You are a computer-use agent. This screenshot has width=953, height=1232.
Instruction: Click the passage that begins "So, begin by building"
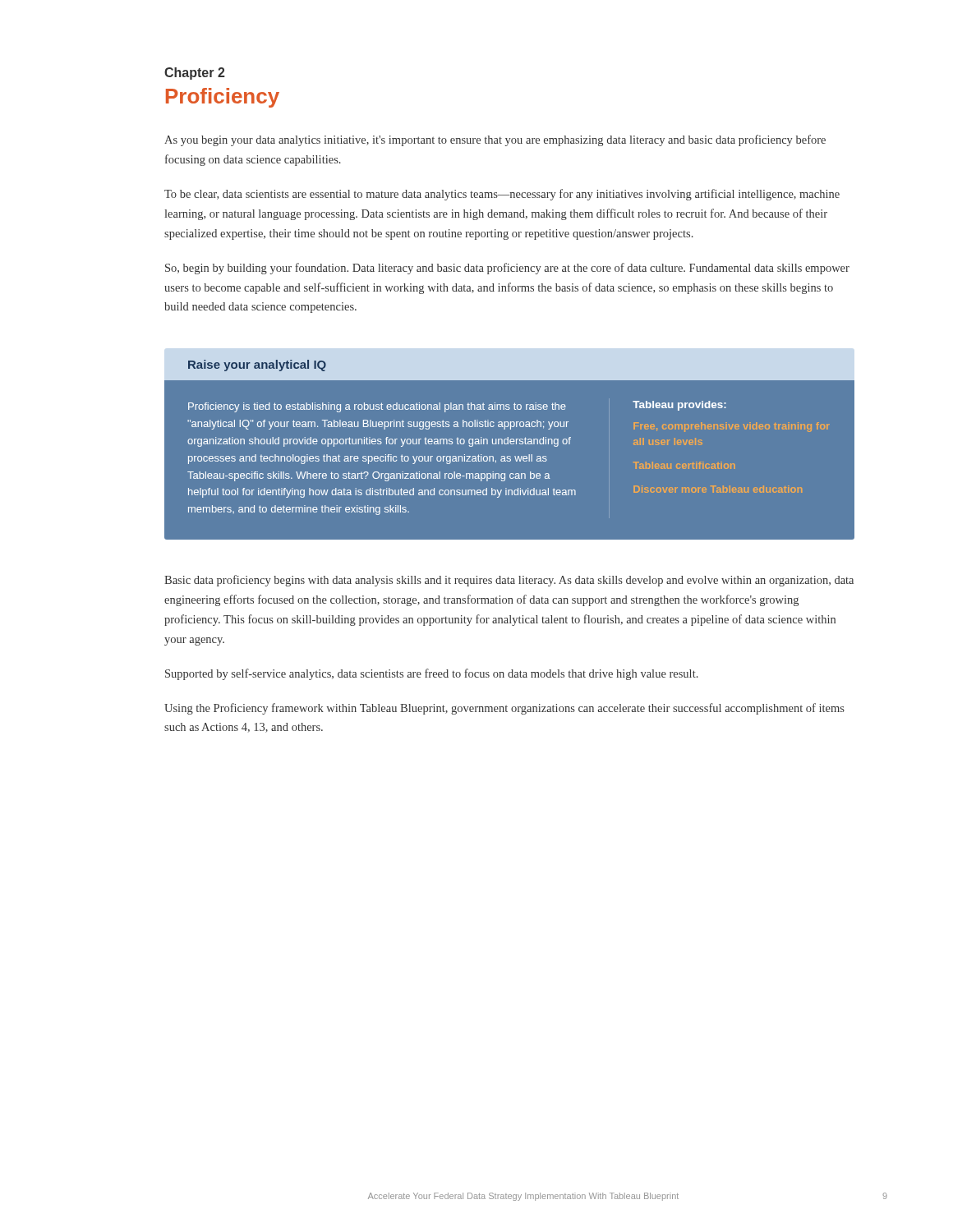pyautogui.click(x=507, y=287)
